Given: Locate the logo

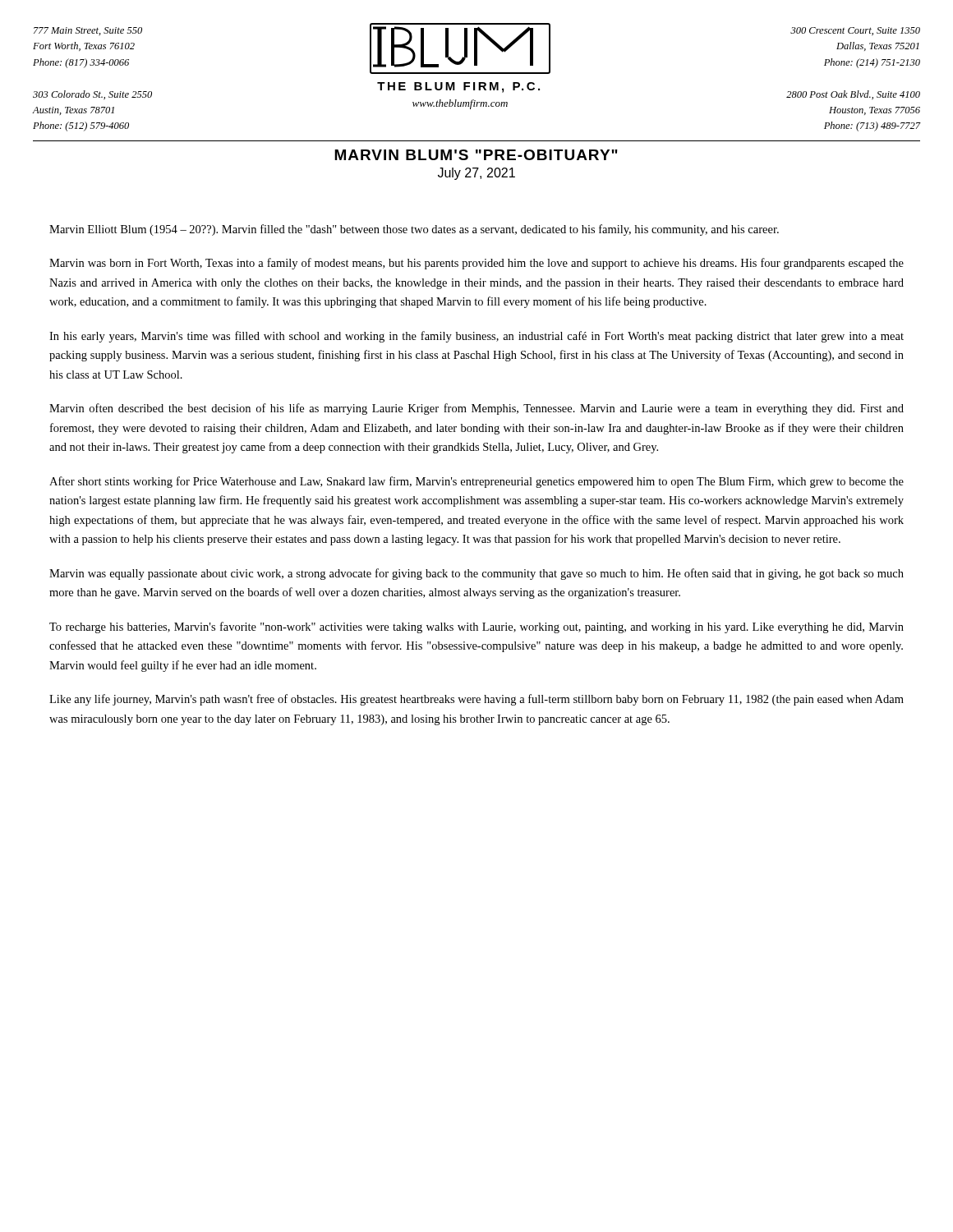Looking at the screenshot, I should [x=460, y=67].
